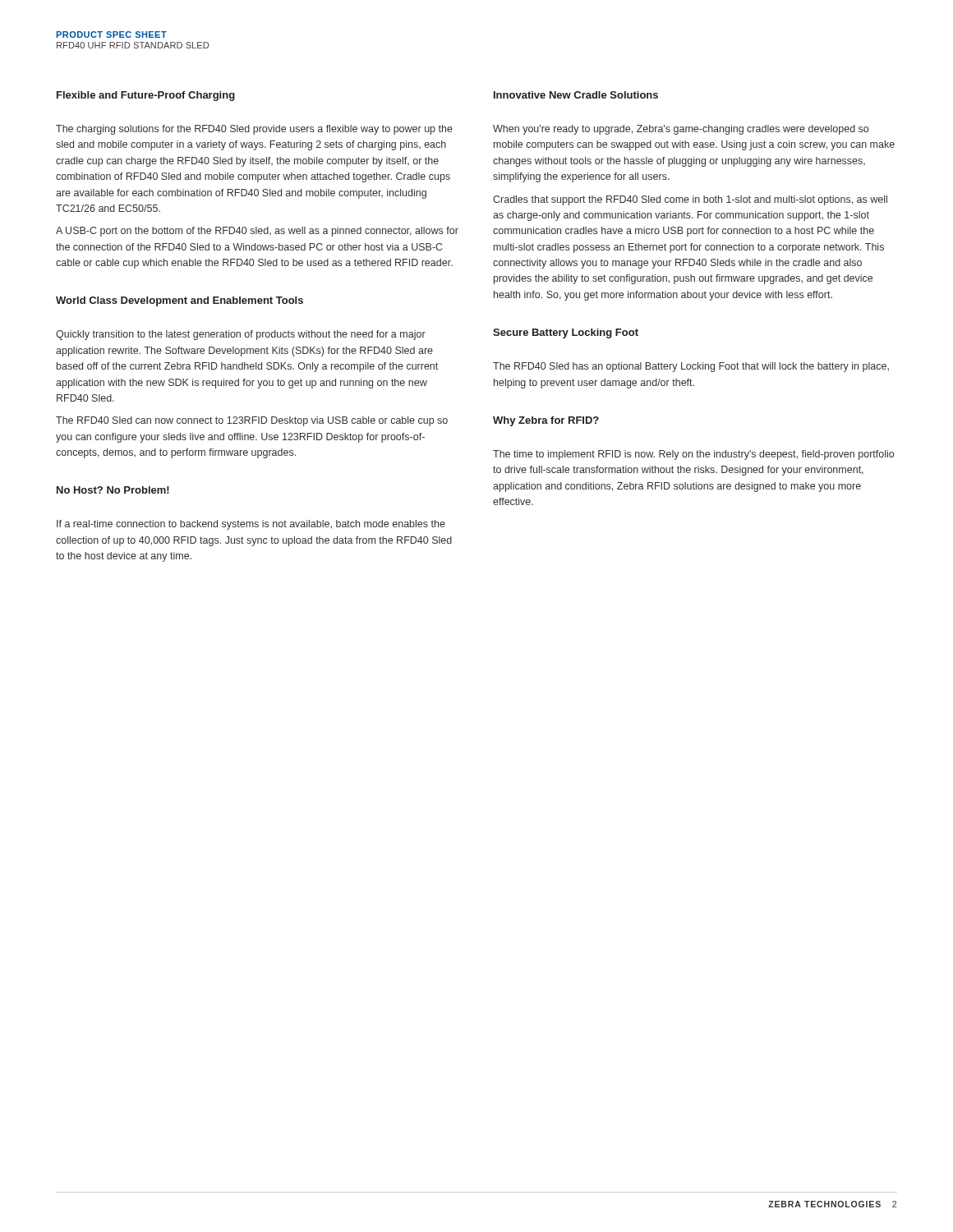Point to the passage starting "The charging solutions for the RFD40"
Viewport: 953px width, 1232px height.
click(258, 196)
